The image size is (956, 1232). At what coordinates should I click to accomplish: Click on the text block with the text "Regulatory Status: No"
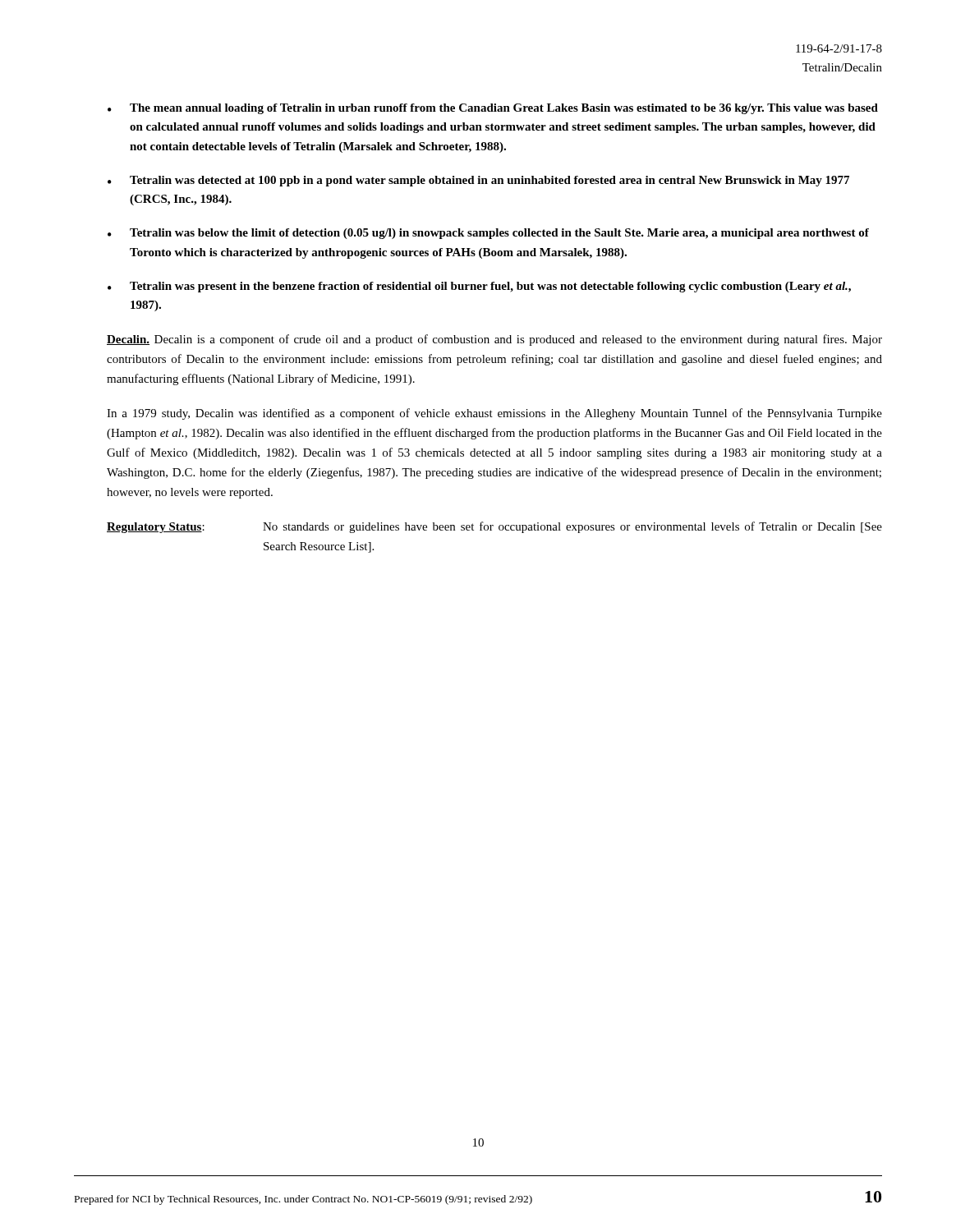494,537
